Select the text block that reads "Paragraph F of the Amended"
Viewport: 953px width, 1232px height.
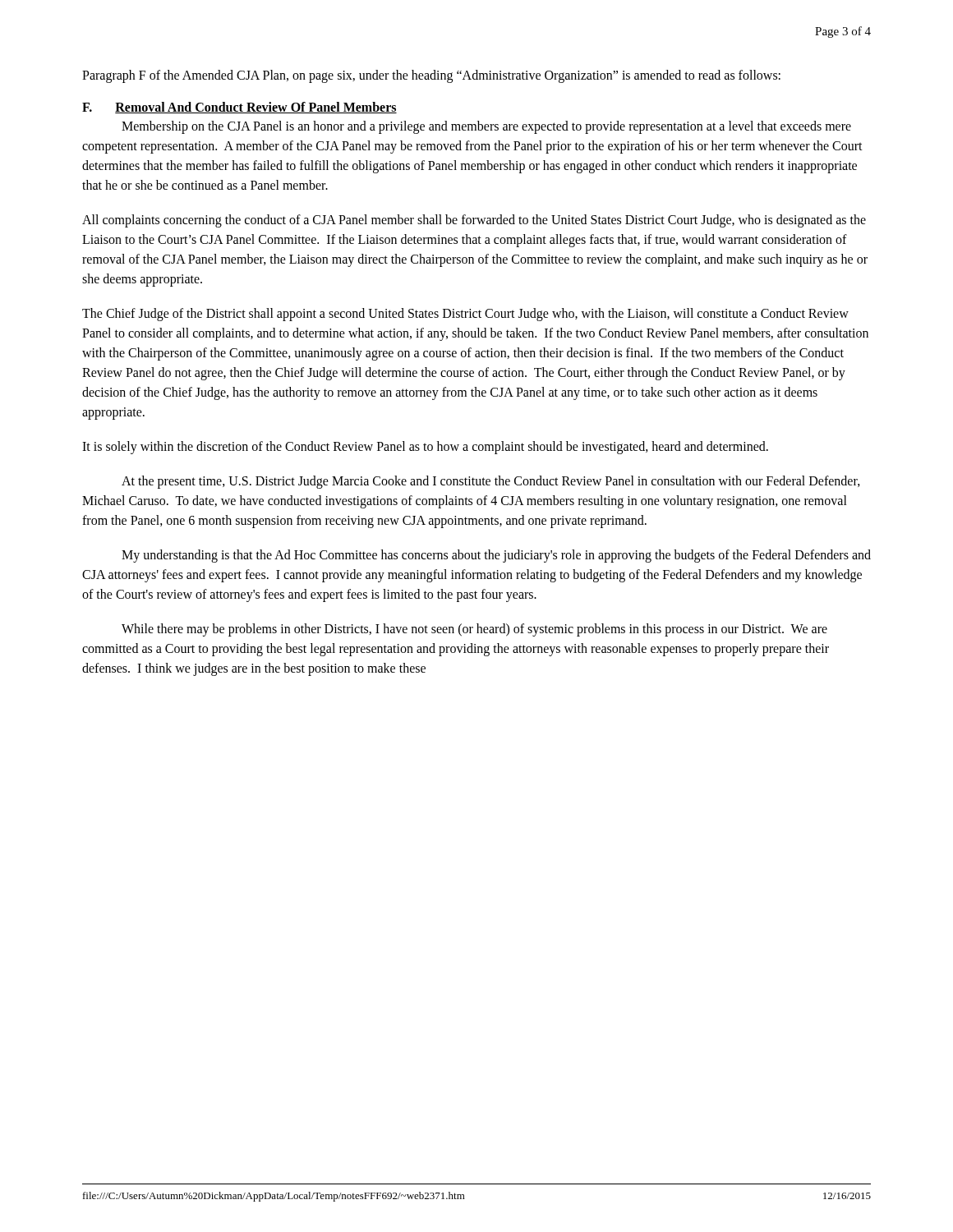432,75
